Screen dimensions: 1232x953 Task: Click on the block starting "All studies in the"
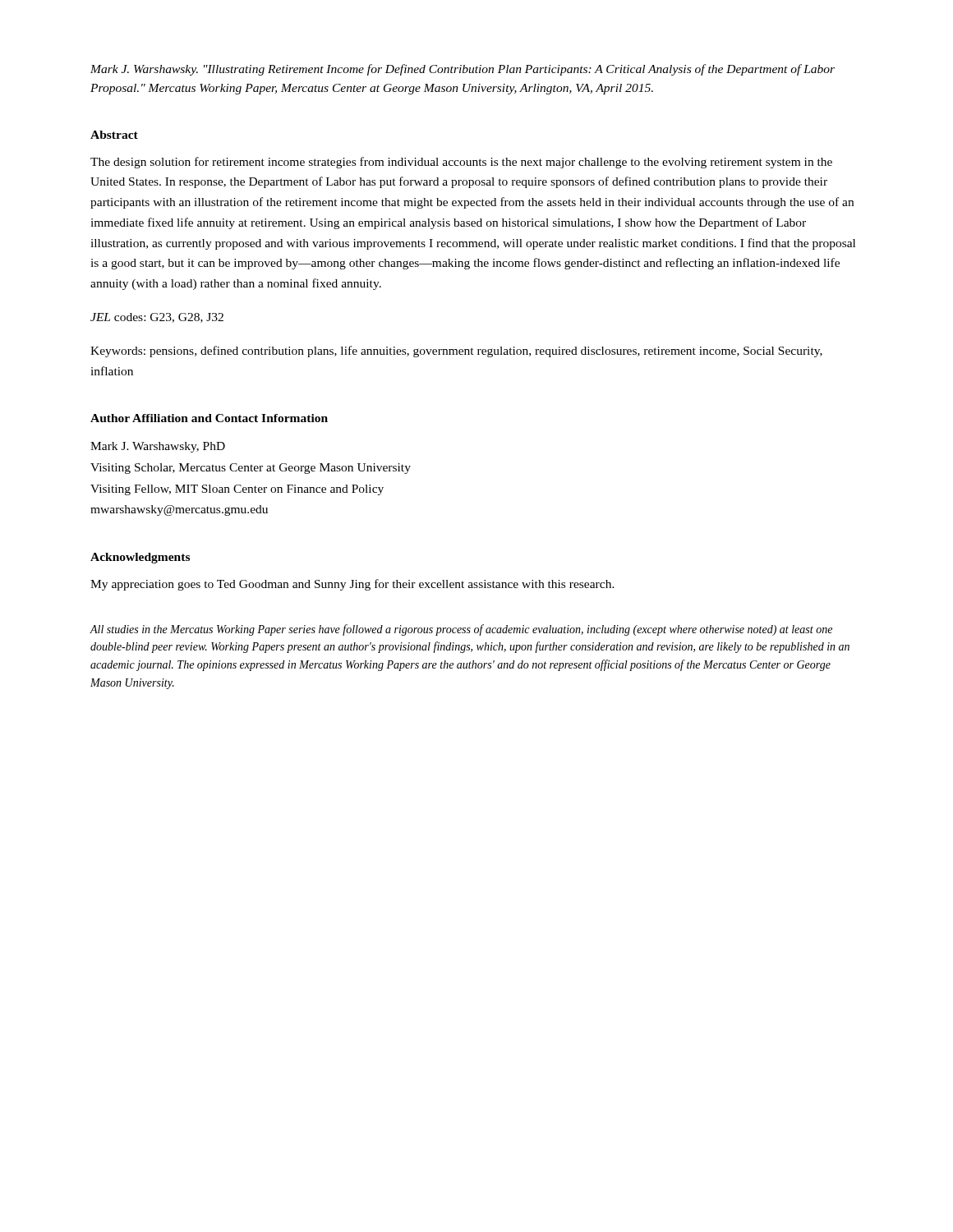(470, 656)
